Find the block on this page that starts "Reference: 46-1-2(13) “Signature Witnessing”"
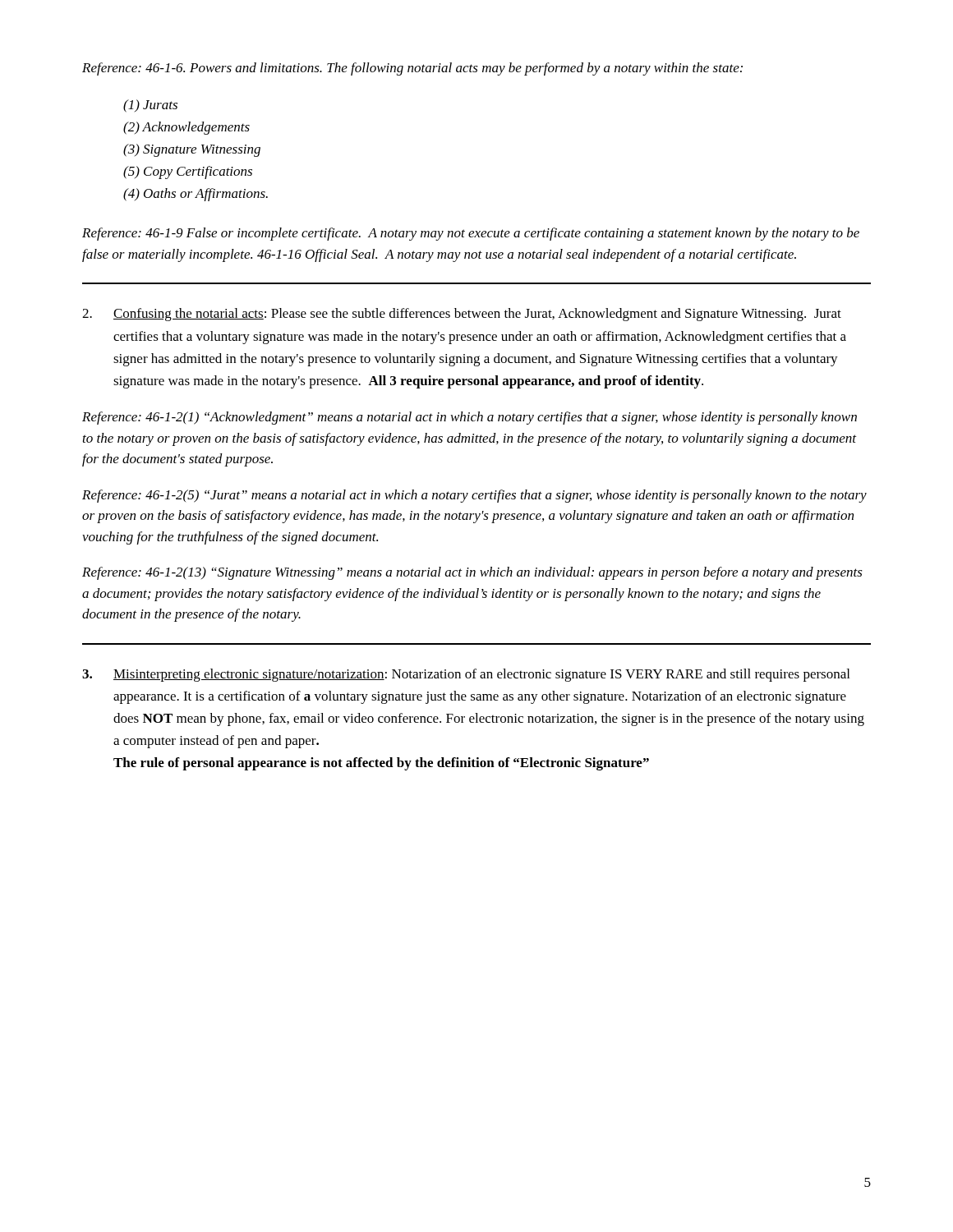Viewport: 953px width, 1232px height. coord(472,593)
